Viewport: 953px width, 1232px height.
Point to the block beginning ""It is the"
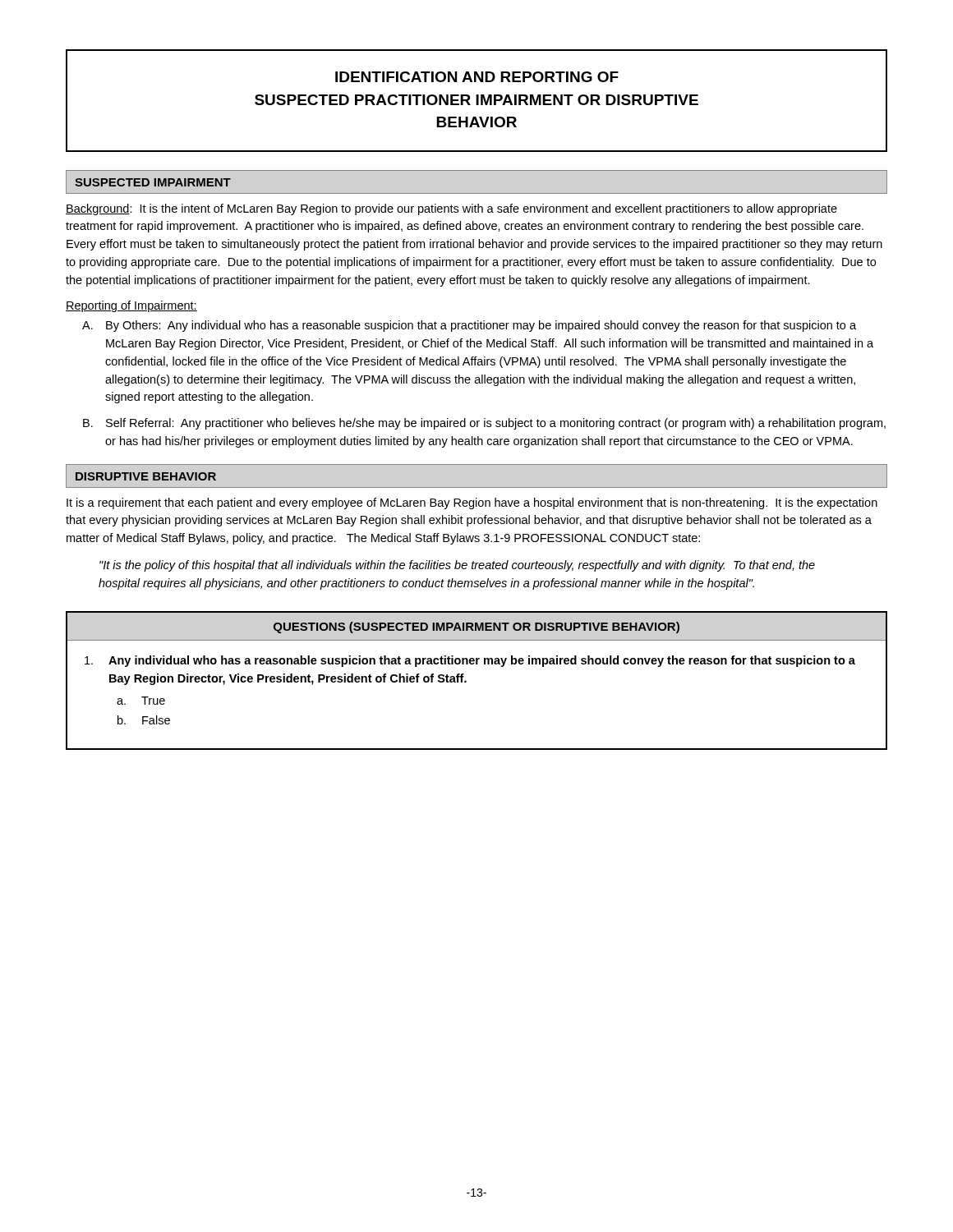coord(457,574)
